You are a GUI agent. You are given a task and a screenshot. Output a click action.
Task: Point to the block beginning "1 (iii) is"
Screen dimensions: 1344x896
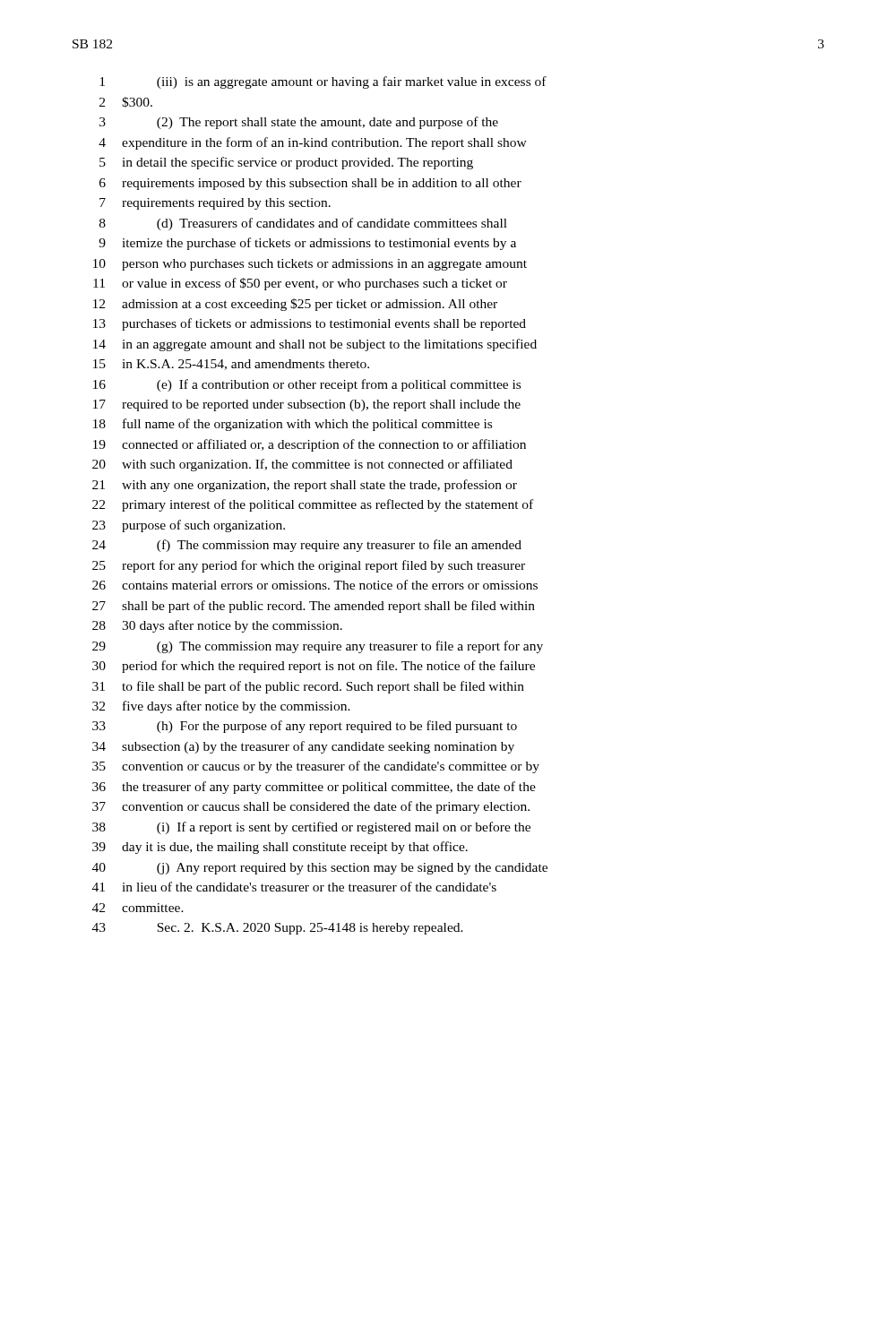pos(448,82)
